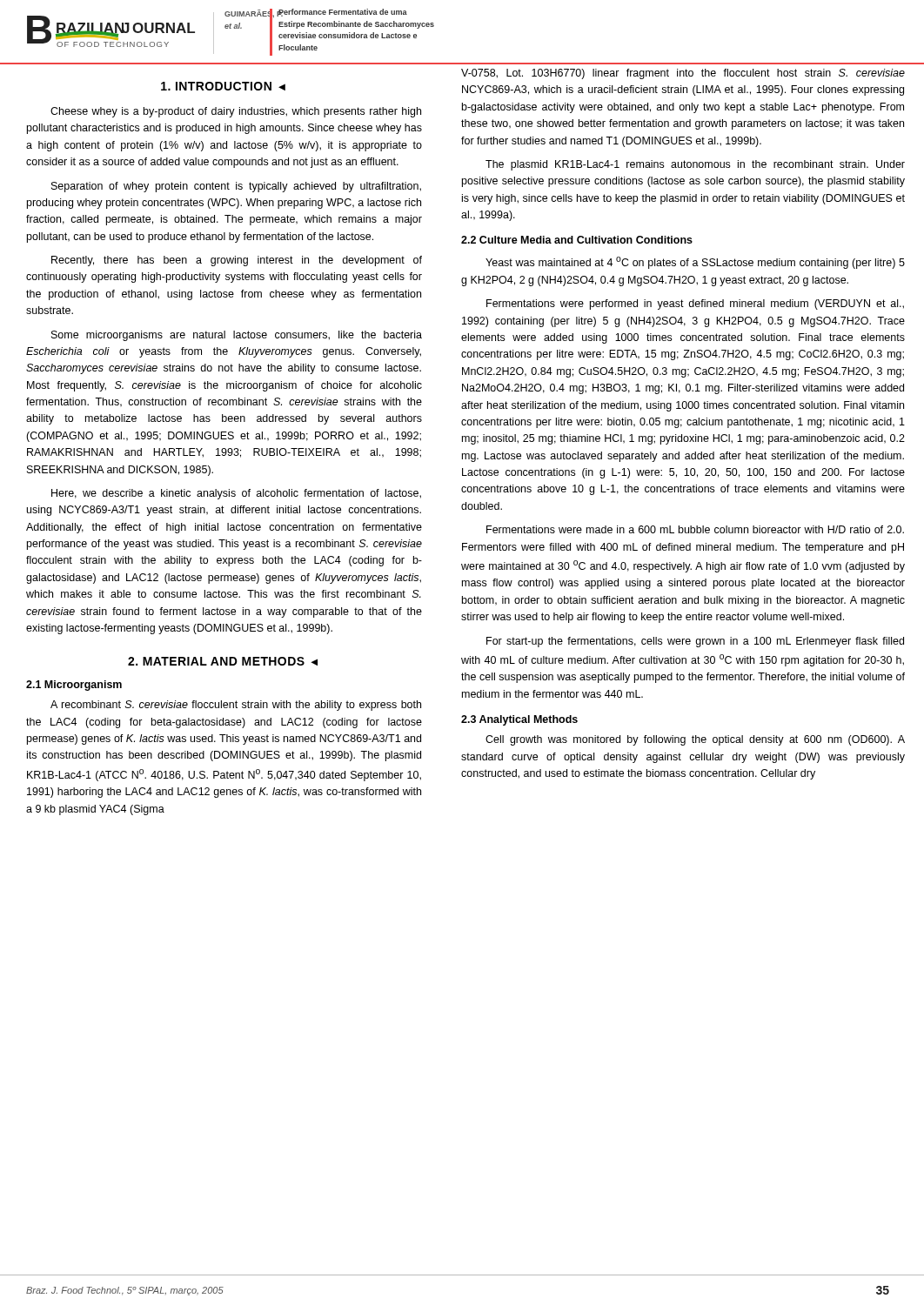Find the text block that says "A recombinant S. cerevisiae flocculent strain with the"

tap(224, 757)
